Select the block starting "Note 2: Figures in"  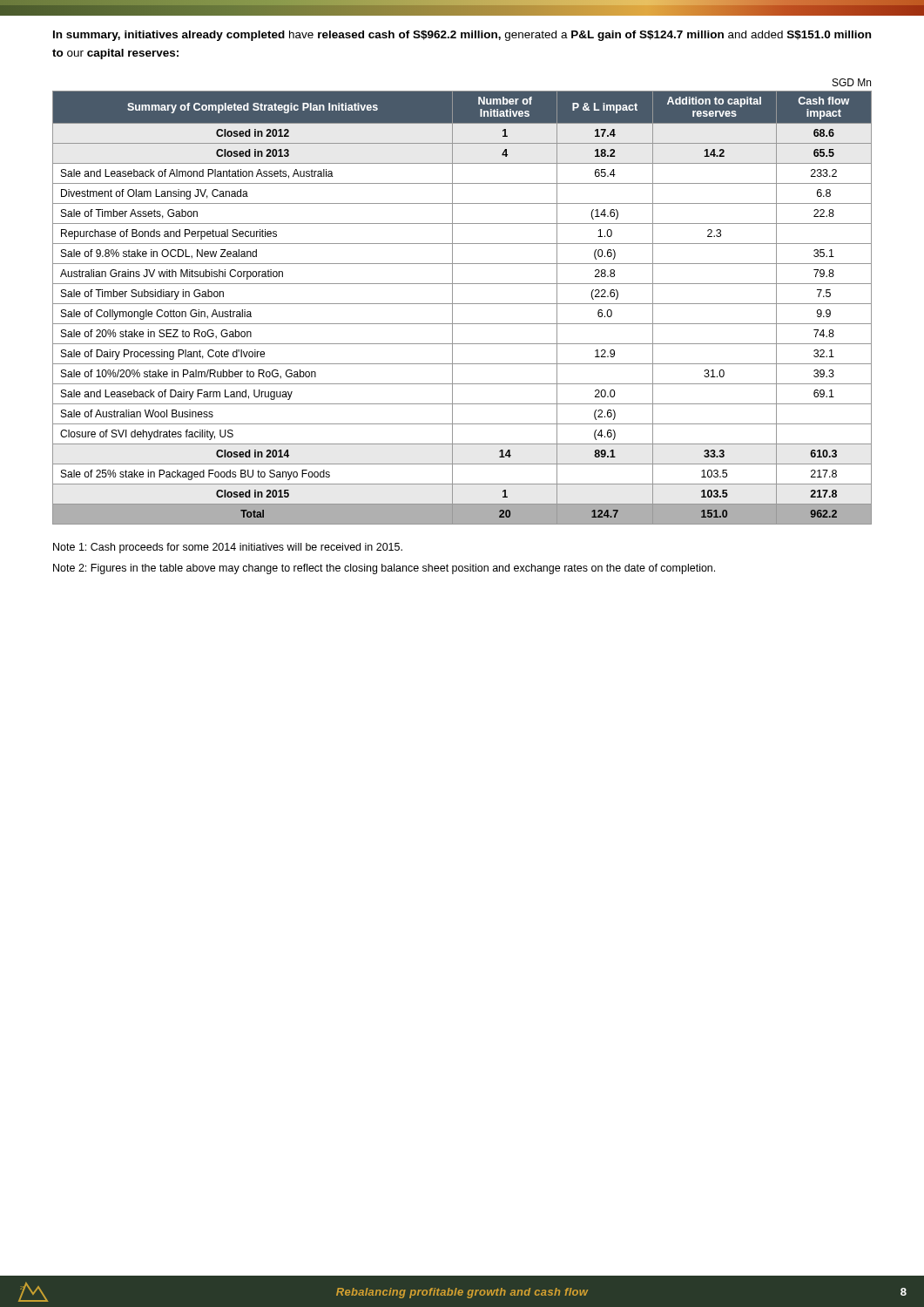[x=384, y=568]
